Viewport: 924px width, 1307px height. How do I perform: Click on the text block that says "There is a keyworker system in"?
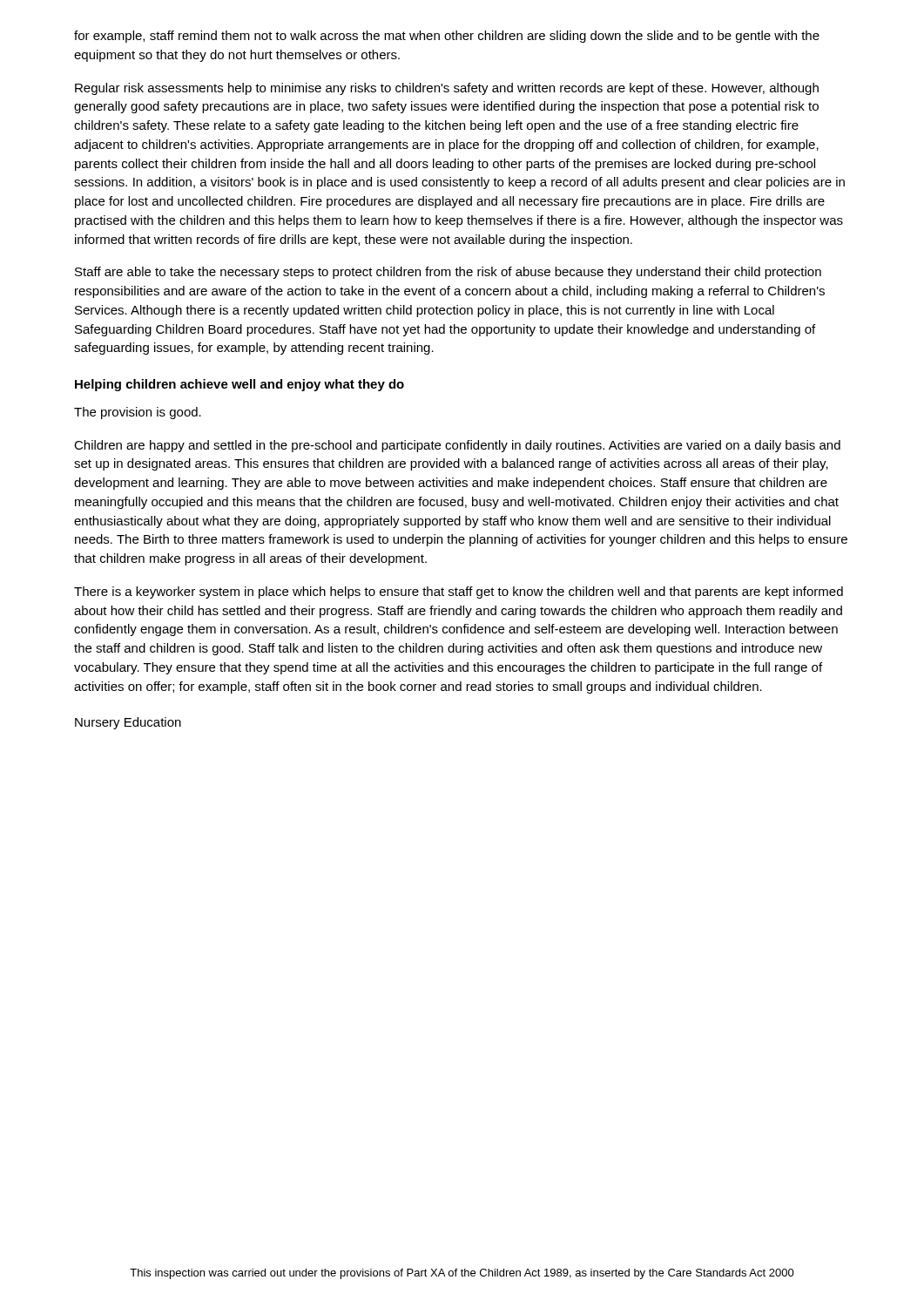[x=459, y=638]
